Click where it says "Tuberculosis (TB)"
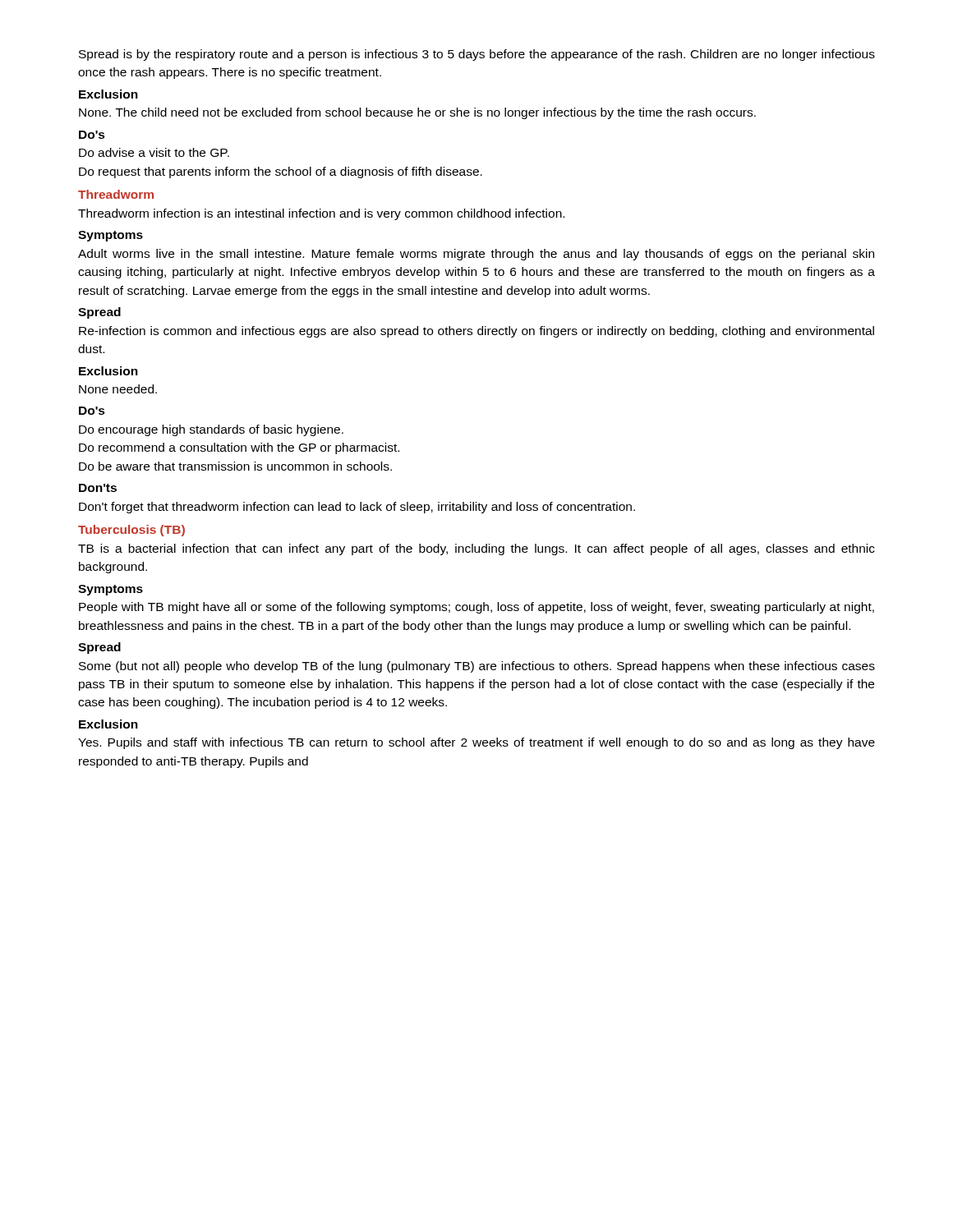This screenshot has width=953, height=1232. [x=132, y=530]
